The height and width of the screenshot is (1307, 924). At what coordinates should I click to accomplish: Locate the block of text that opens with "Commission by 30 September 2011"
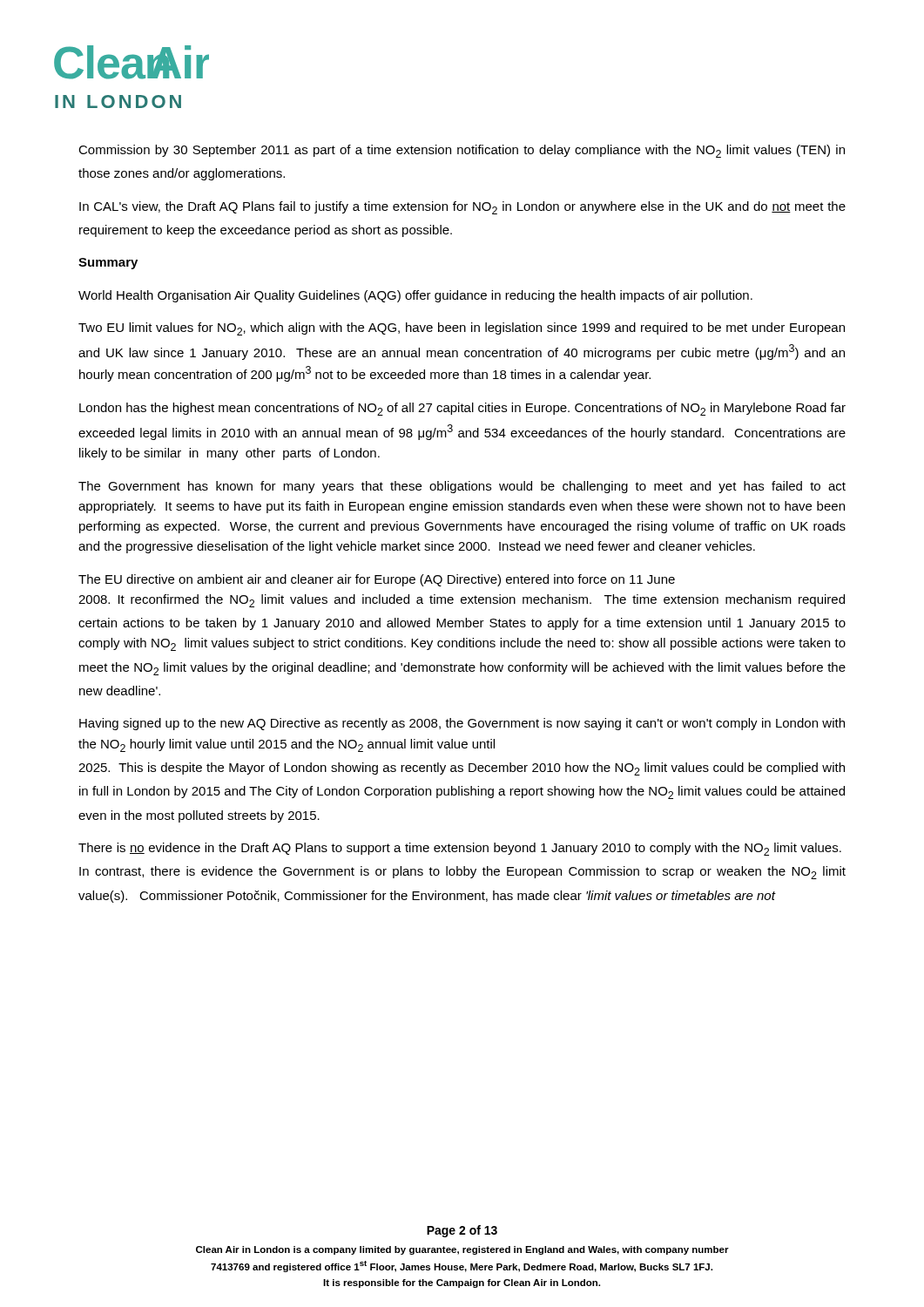(x=462, y=161)
